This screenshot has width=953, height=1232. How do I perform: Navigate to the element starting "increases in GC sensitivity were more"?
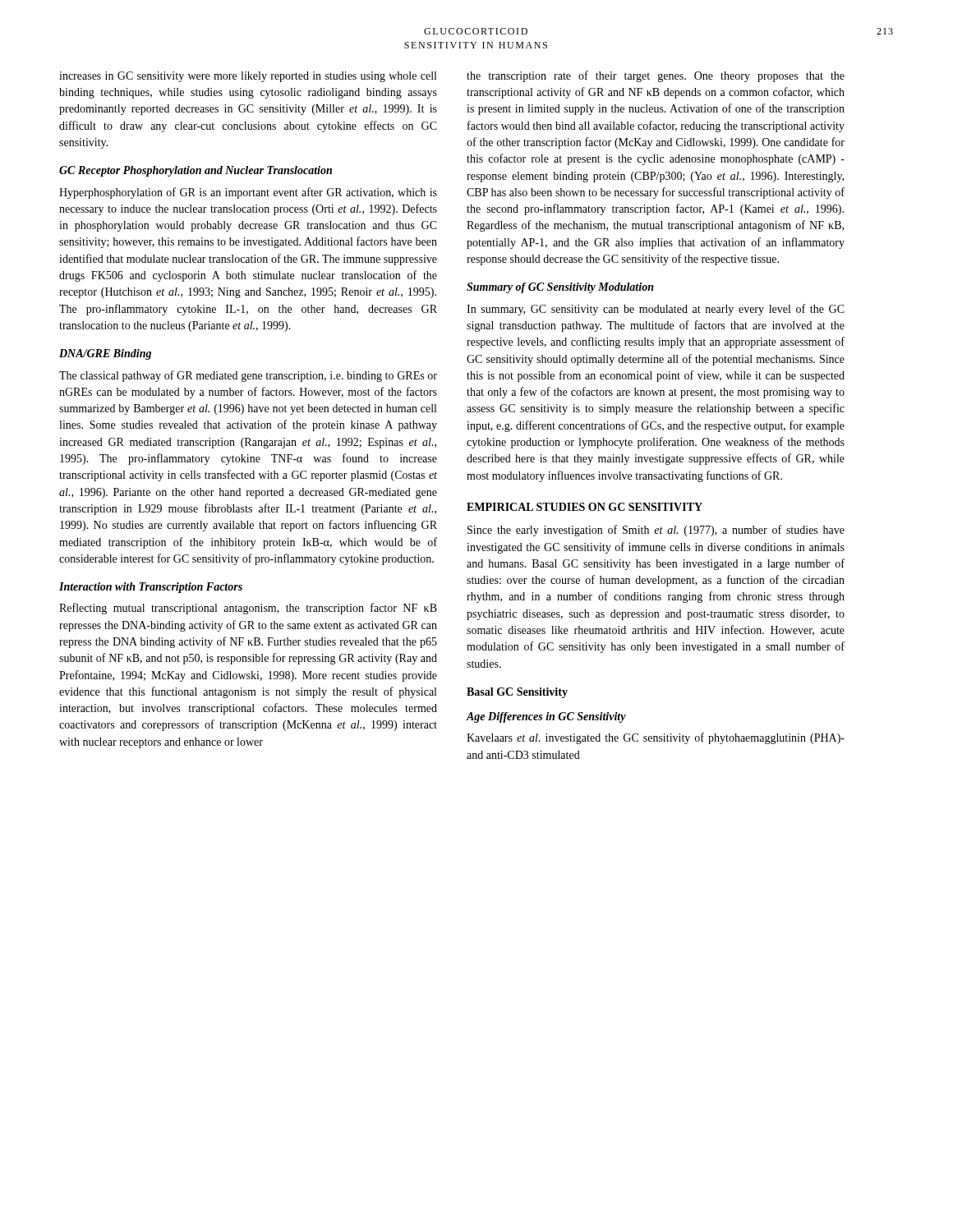[248, 110]
